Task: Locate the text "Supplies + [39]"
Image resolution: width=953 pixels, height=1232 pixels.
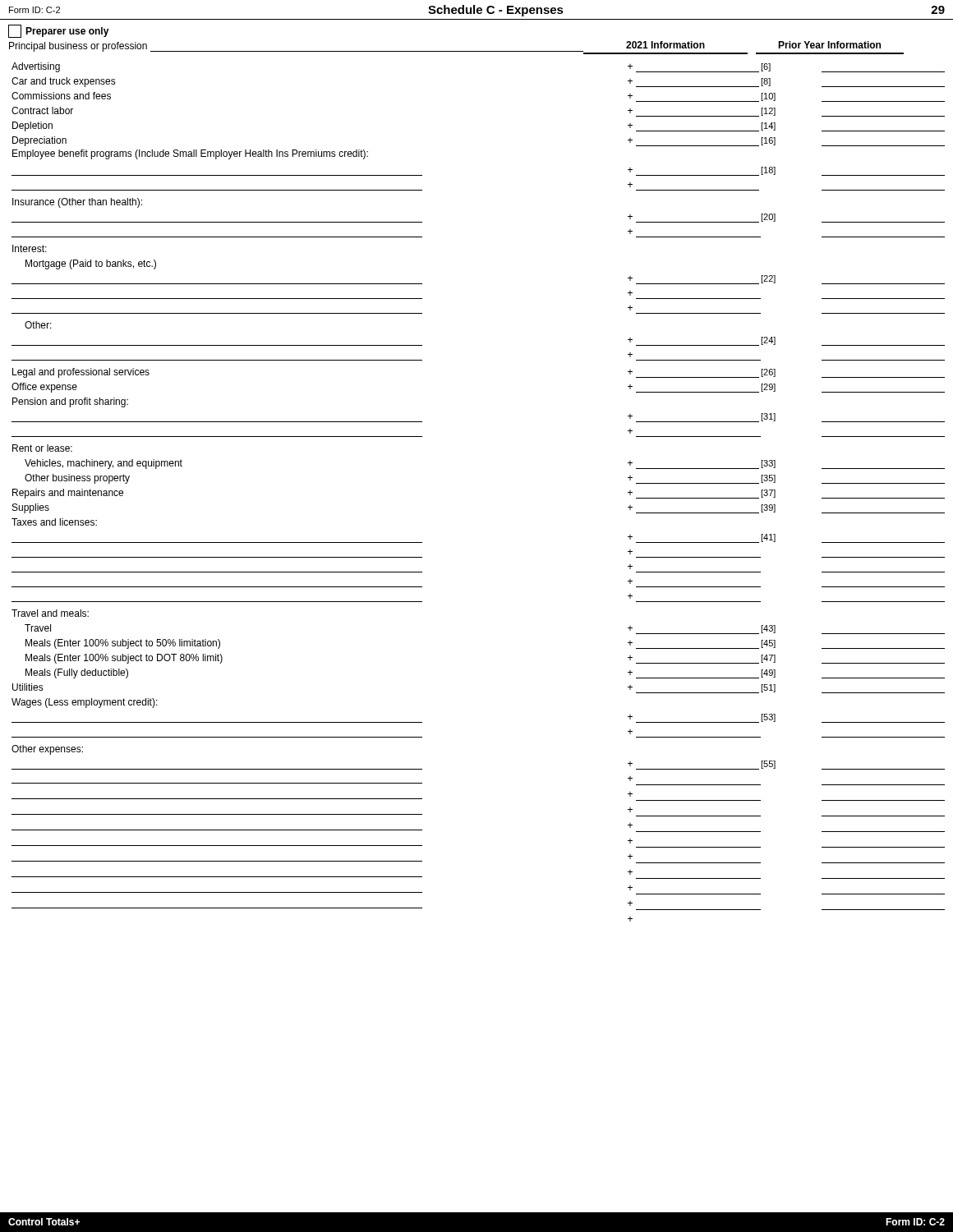Action: tap(33, 508)
